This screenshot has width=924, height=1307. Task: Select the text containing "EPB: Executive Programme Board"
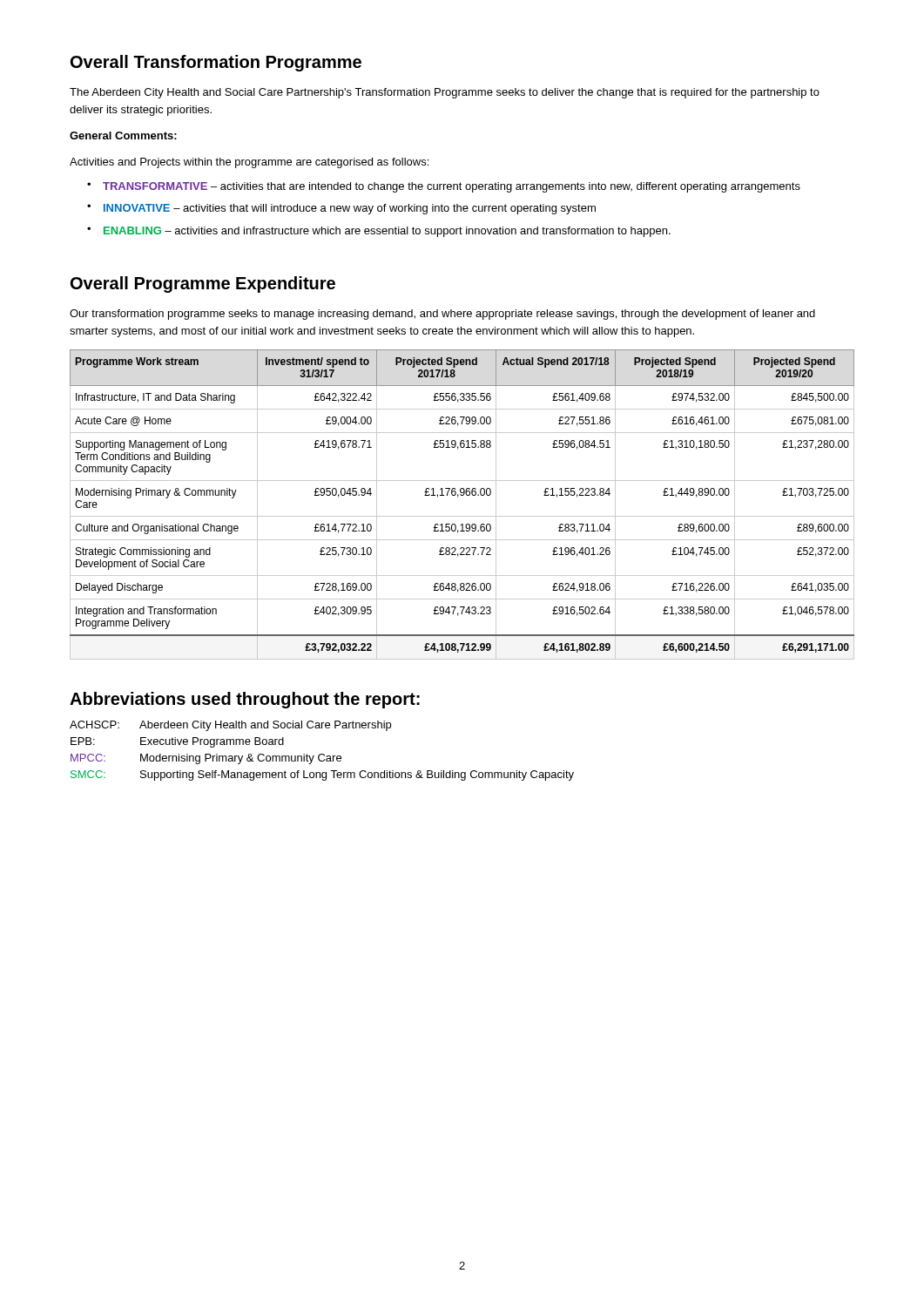pyautogui.click(x=177, y=742)
